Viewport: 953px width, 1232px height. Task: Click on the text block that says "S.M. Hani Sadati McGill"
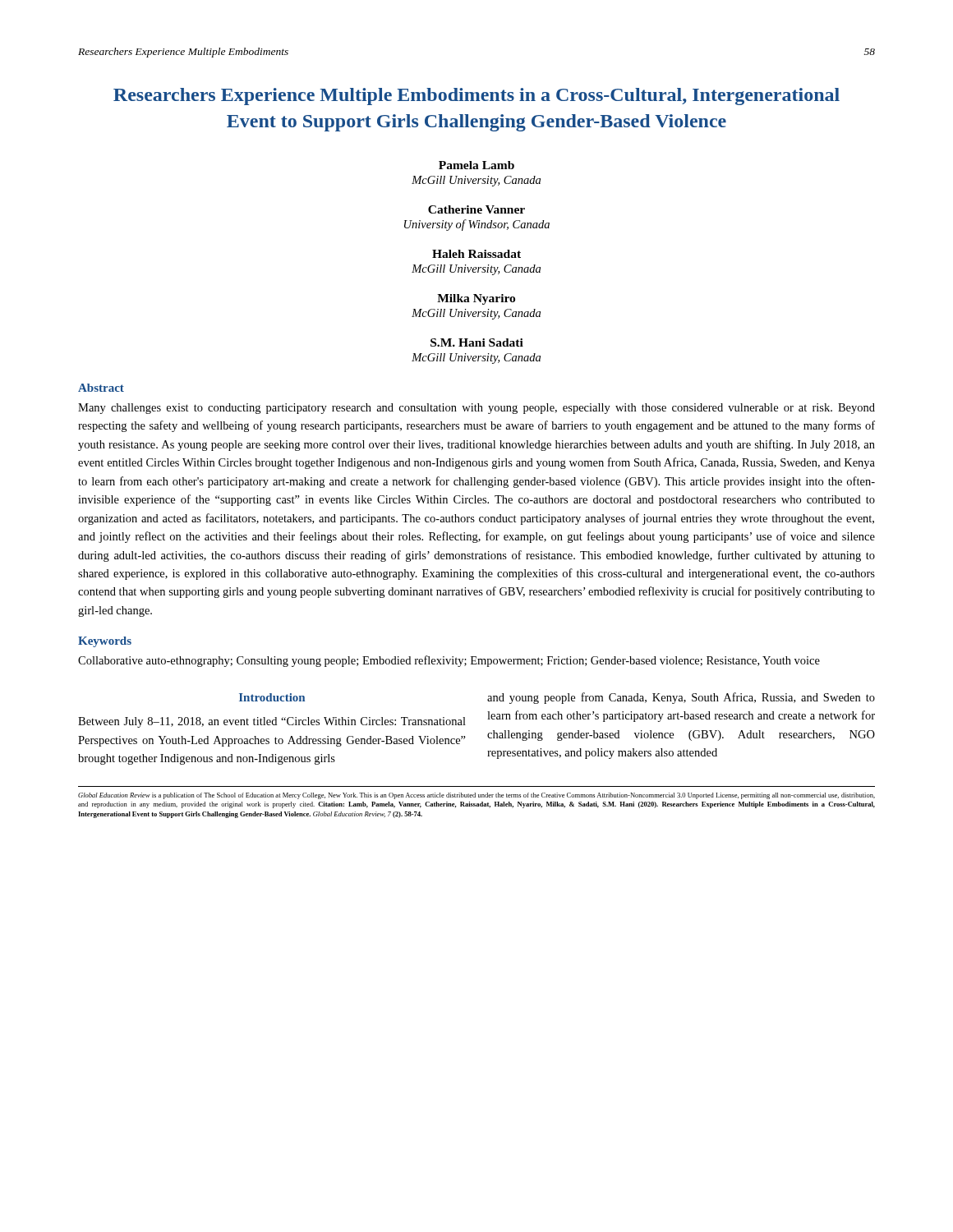pos(476,350)
